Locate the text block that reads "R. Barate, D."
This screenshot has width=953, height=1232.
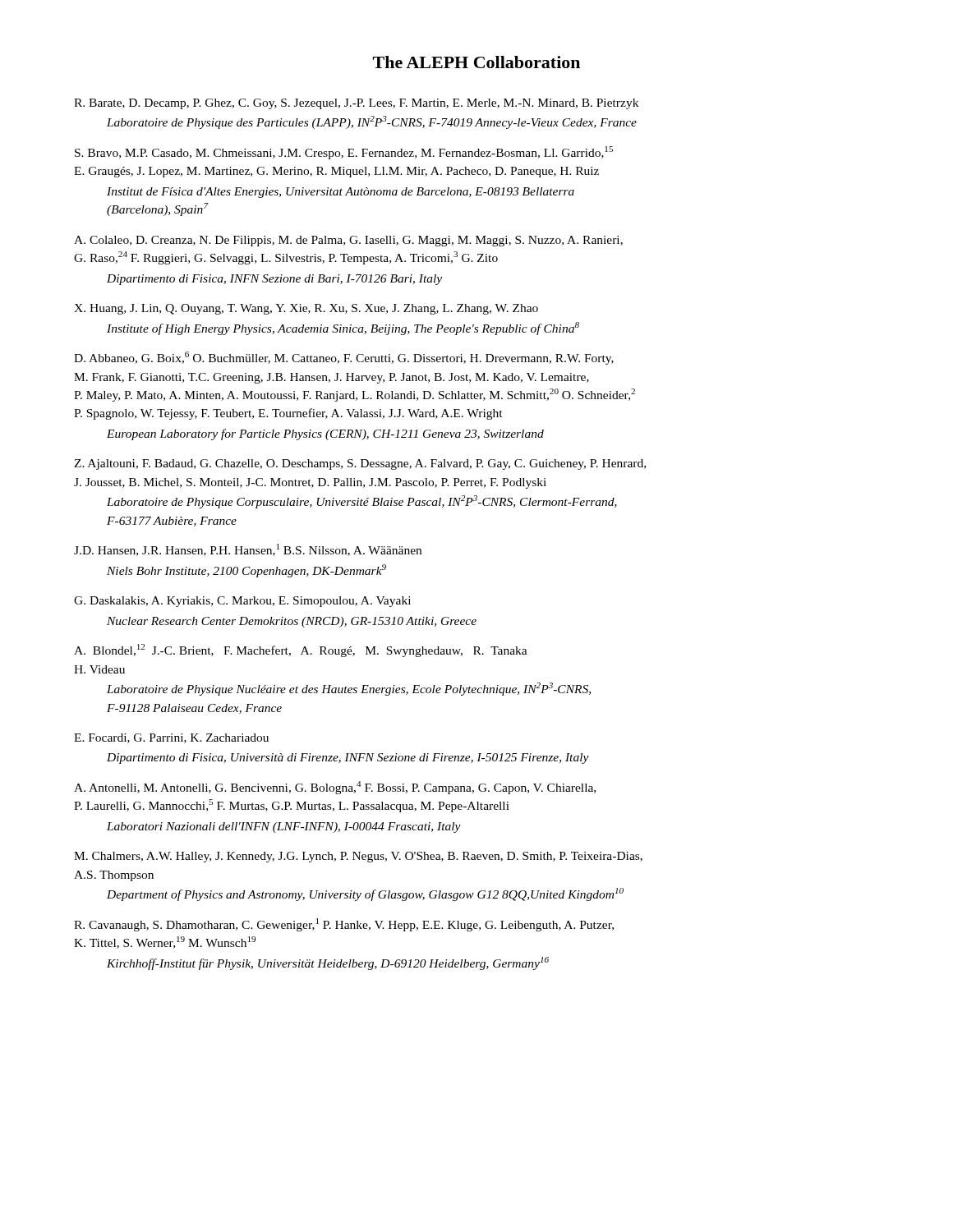click(476, 113)
